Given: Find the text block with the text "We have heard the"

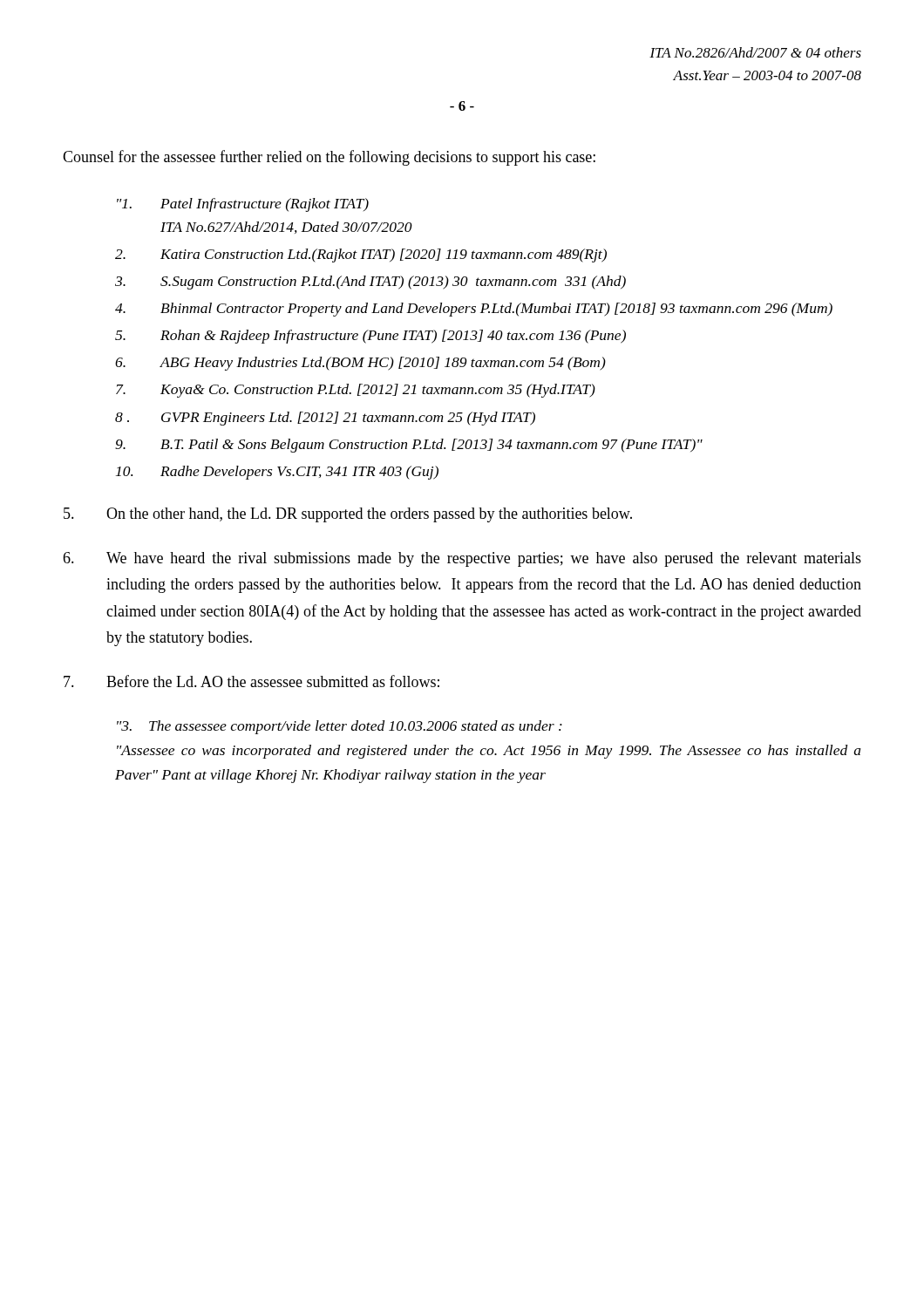Looking at the screenshot, I should 462,598.
